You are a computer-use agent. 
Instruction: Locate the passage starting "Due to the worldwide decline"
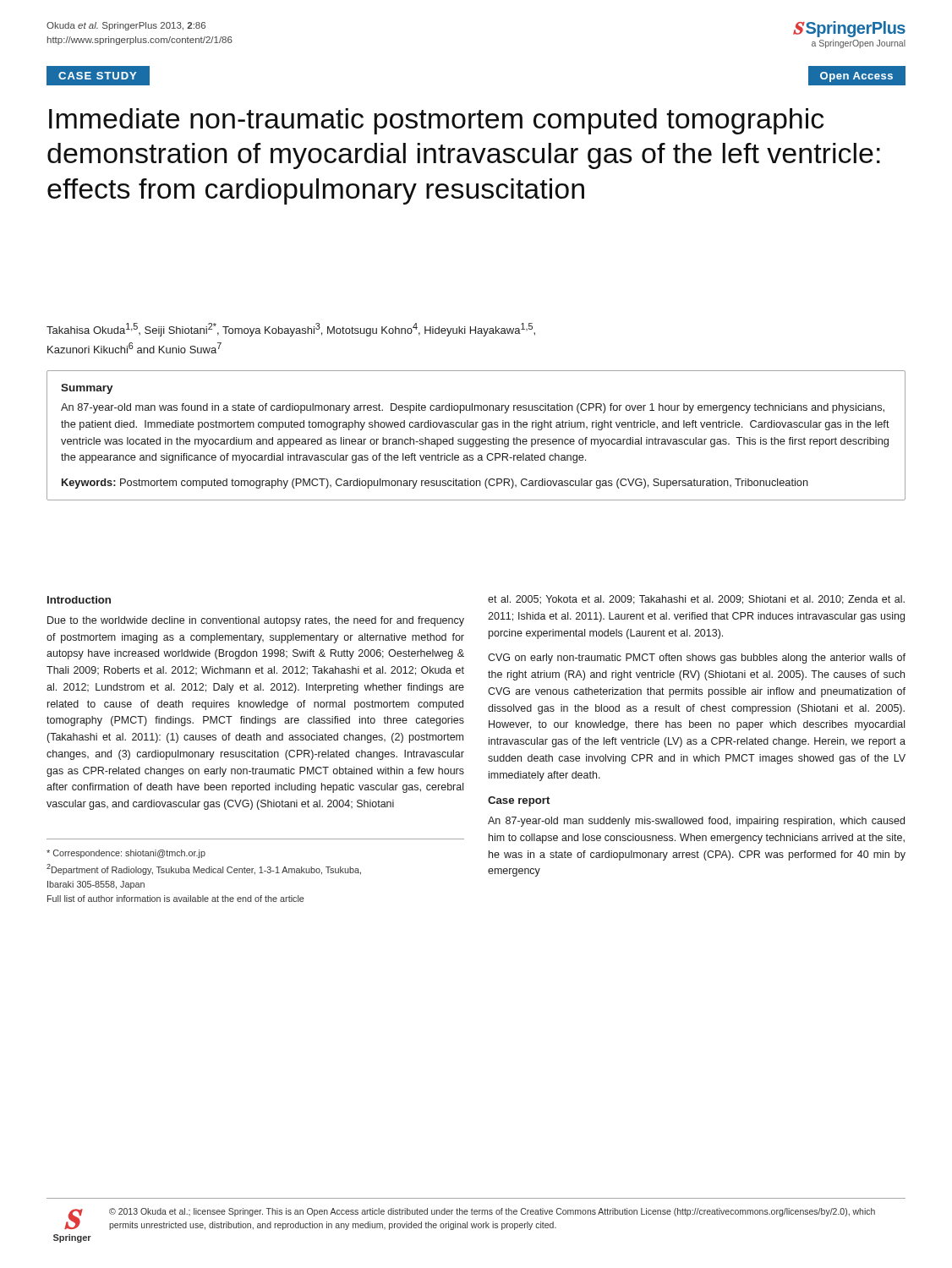click(x=255, y=713)
